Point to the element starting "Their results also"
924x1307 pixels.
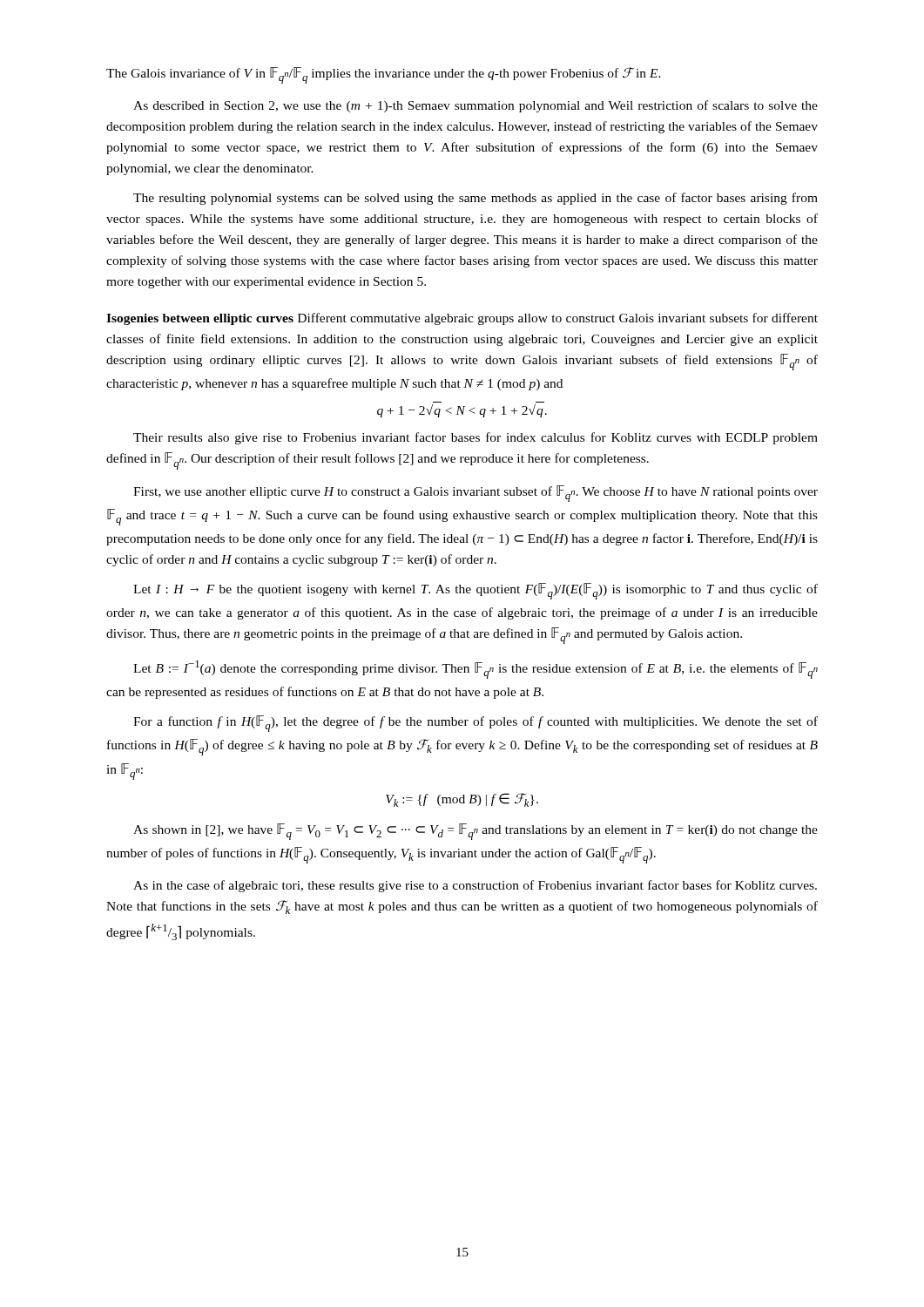(462, 450)
